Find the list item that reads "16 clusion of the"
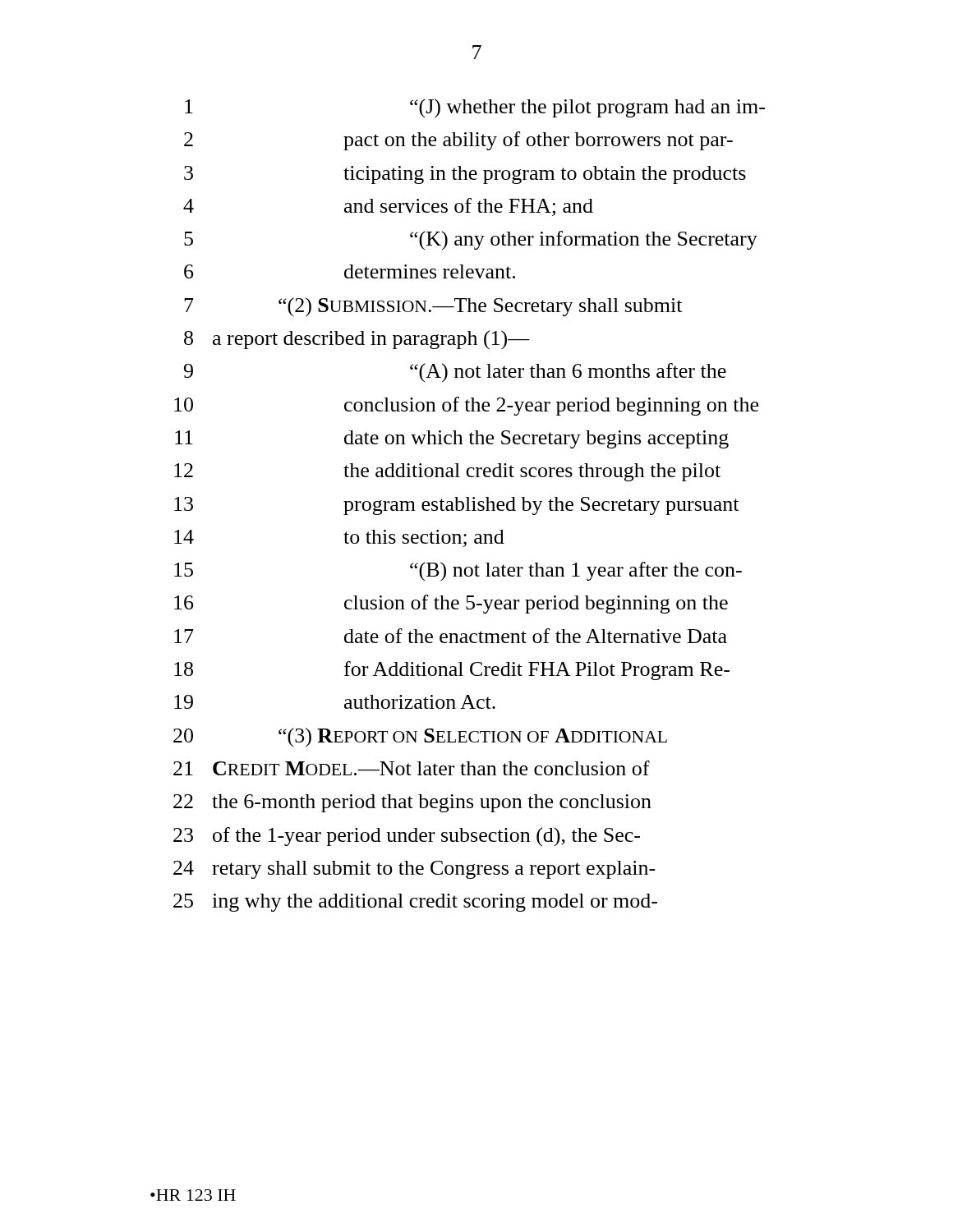953x1232 pixels. click(x=502, y=603)
